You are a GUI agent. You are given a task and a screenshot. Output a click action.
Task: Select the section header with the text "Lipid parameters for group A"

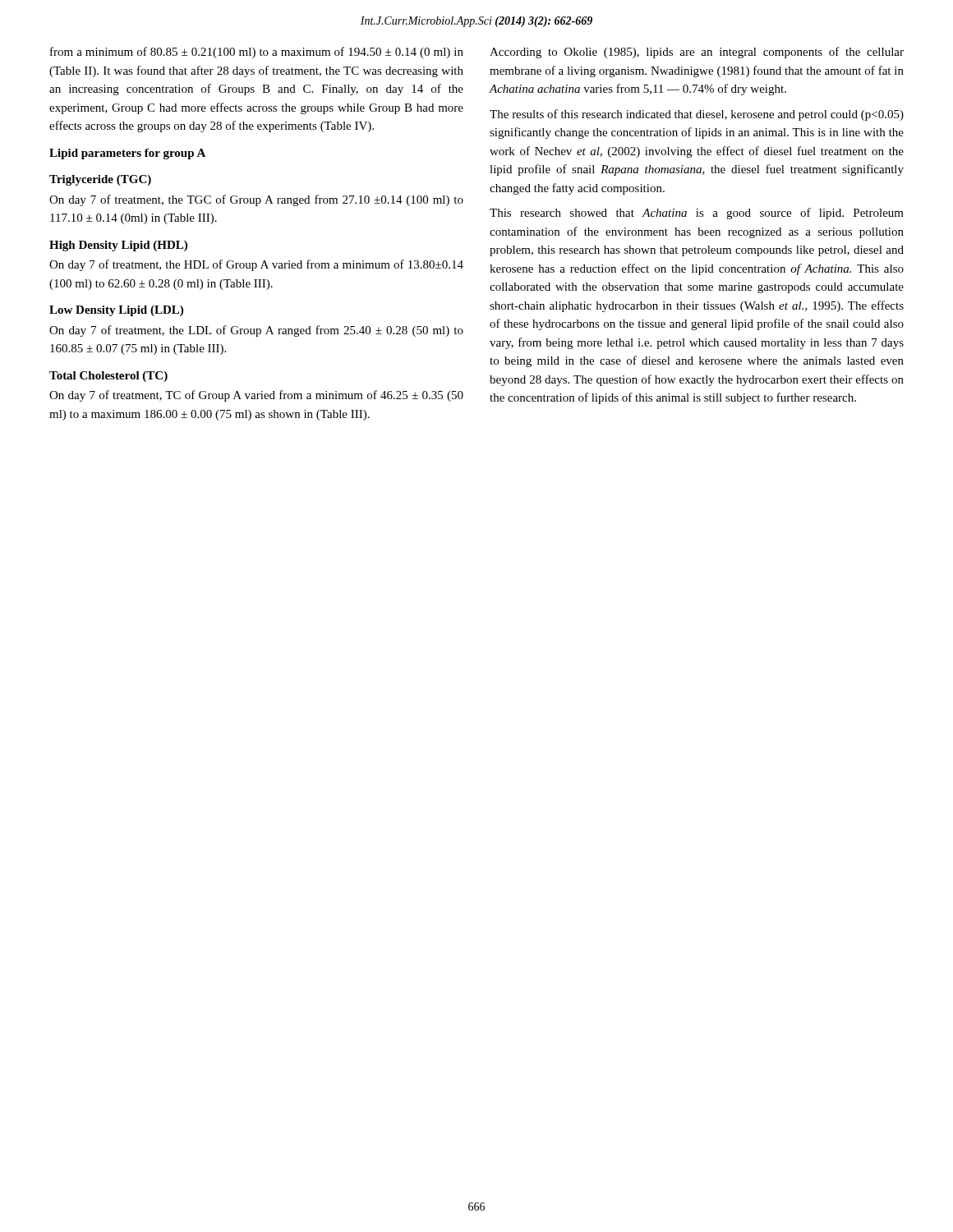click(x=127, y=152)
